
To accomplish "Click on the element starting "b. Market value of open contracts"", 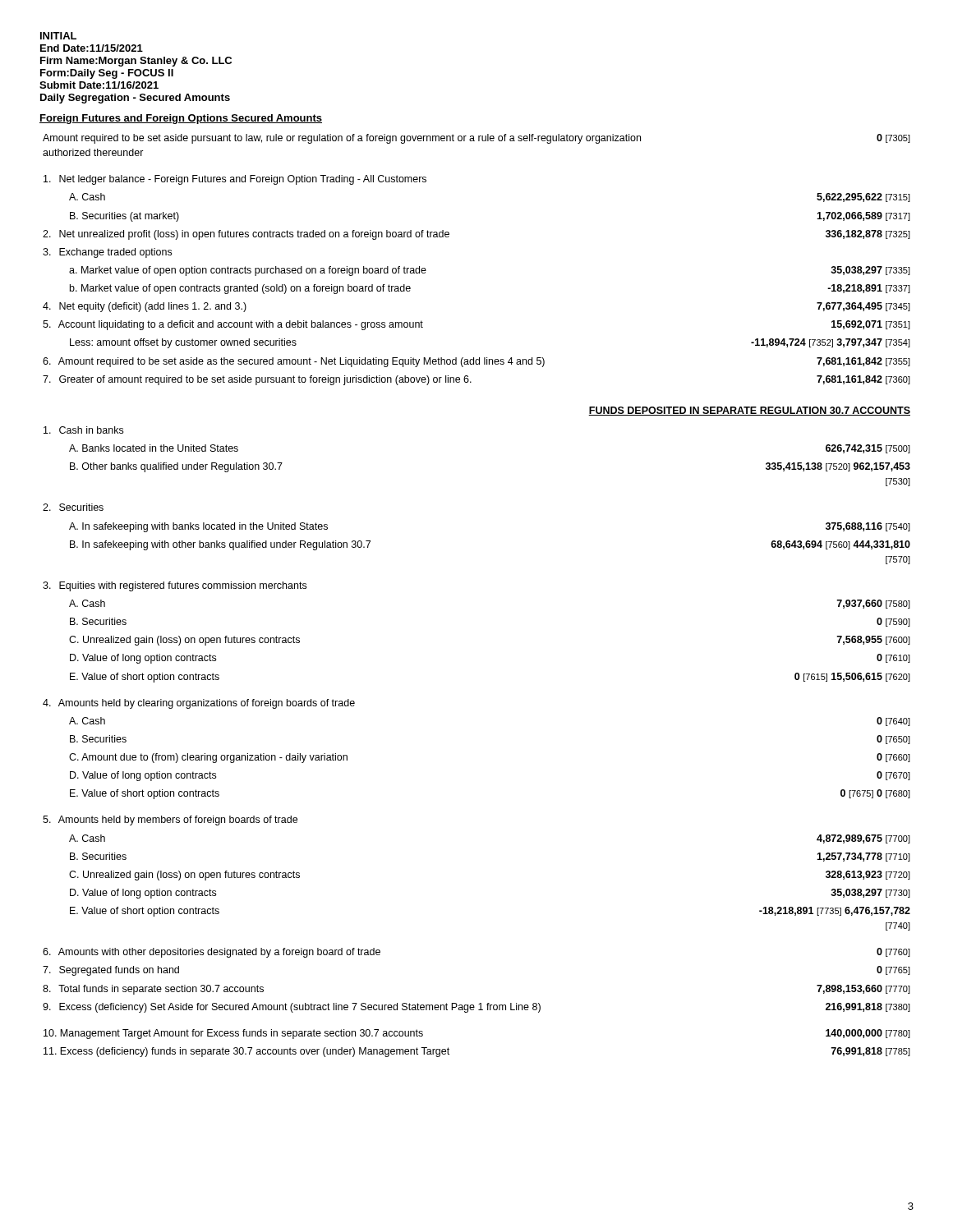I will click(x=240, y=289).
